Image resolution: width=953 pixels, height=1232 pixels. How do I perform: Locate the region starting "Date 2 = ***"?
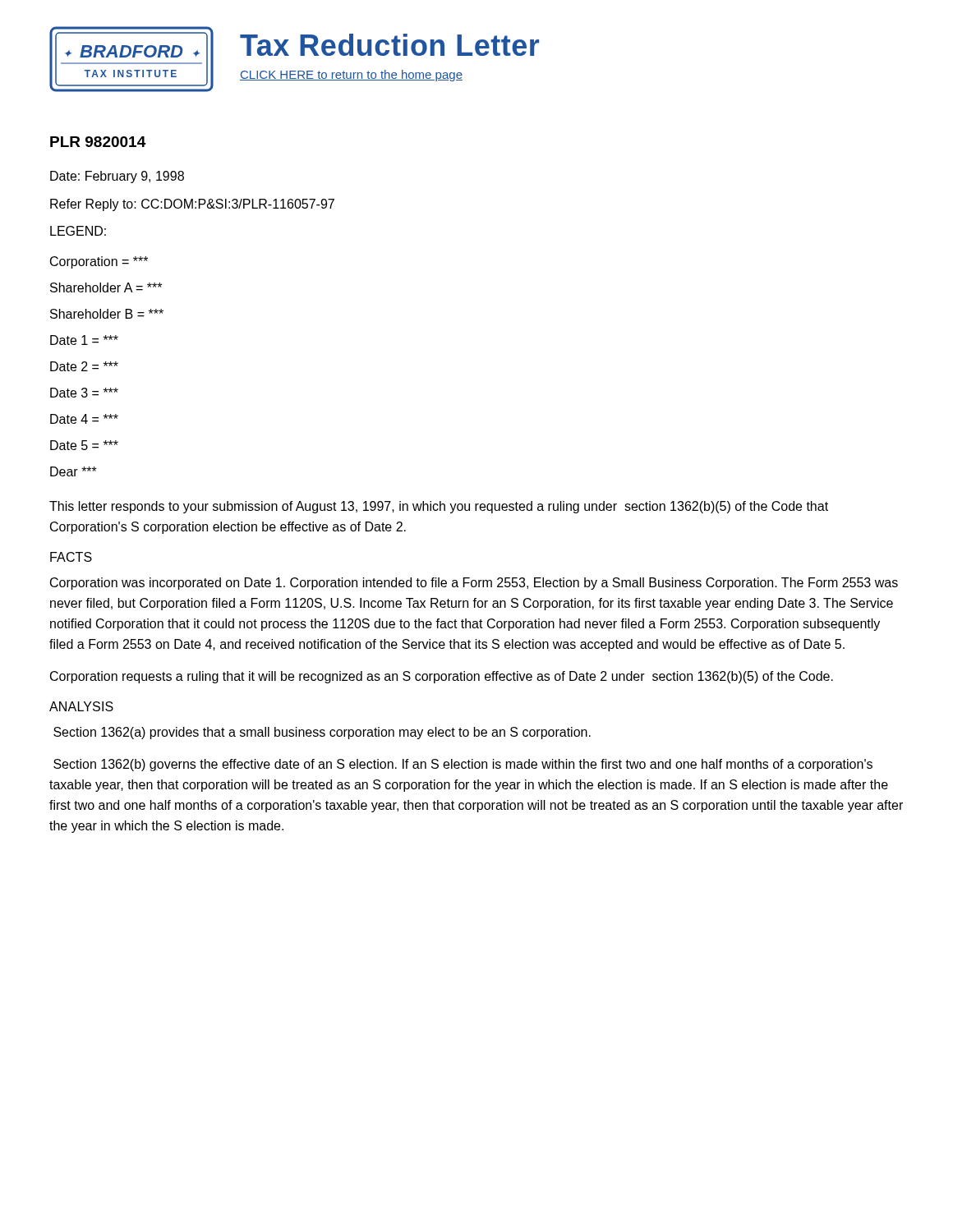84,367
